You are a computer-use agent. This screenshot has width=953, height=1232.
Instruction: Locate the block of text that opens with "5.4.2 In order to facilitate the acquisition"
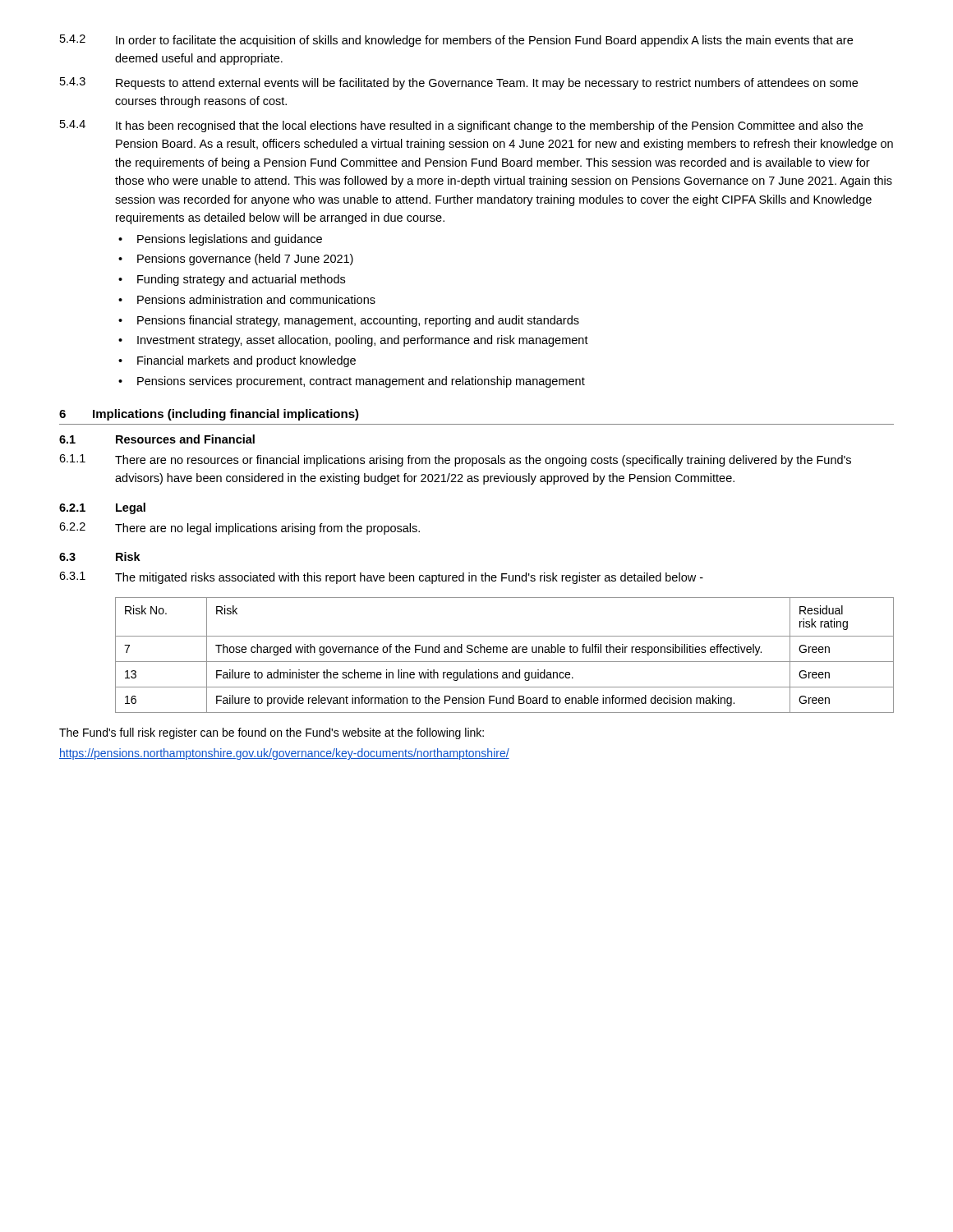coord(476,50)
